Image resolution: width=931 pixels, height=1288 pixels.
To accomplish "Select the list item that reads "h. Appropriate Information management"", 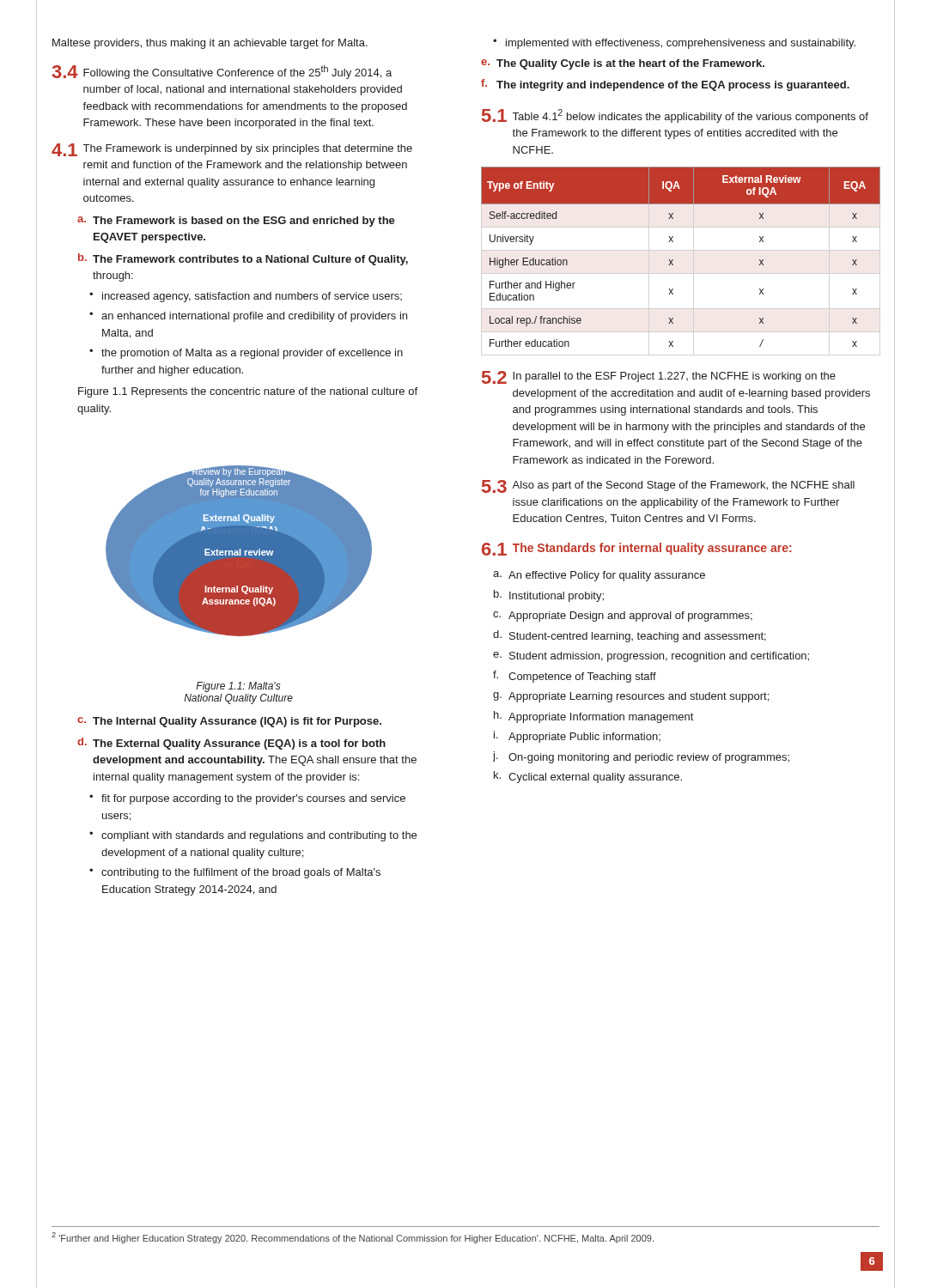I will pyautogui.click(x=687, y=716).
